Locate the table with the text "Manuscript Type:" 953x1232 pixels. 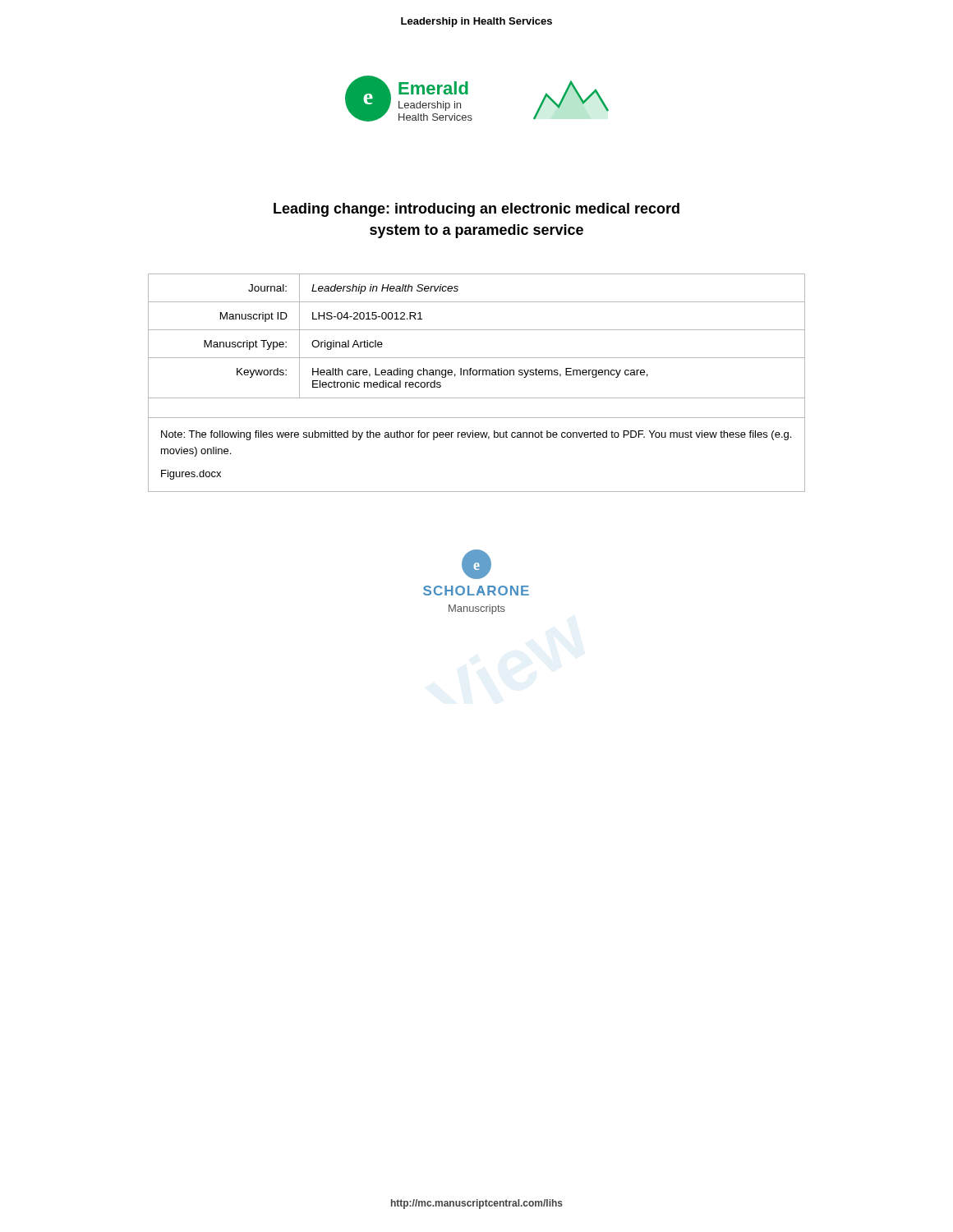(x=476, y=346)
